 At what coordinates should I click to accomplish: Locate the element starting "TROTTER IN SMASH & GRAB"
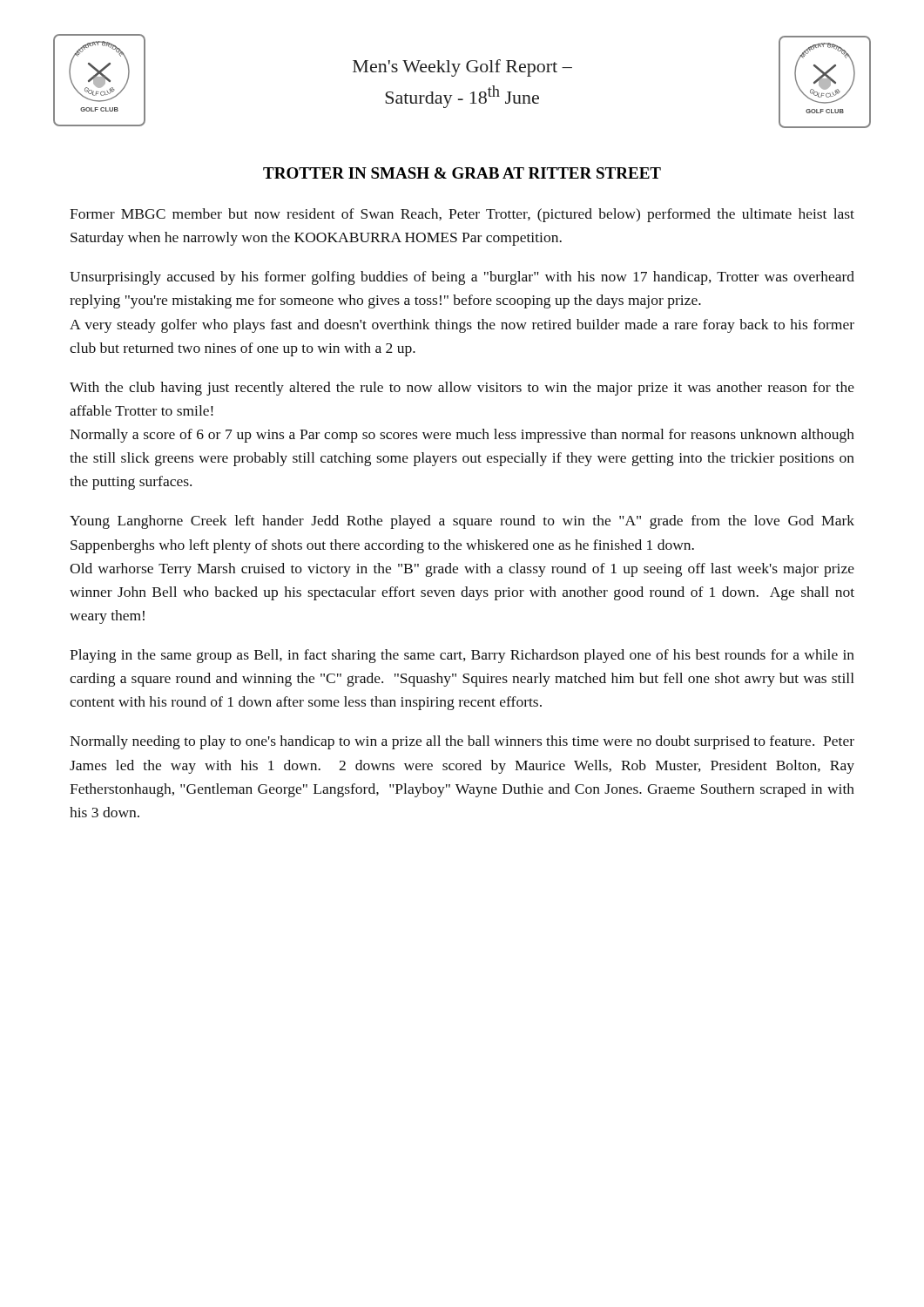click(x=462, y=173)
